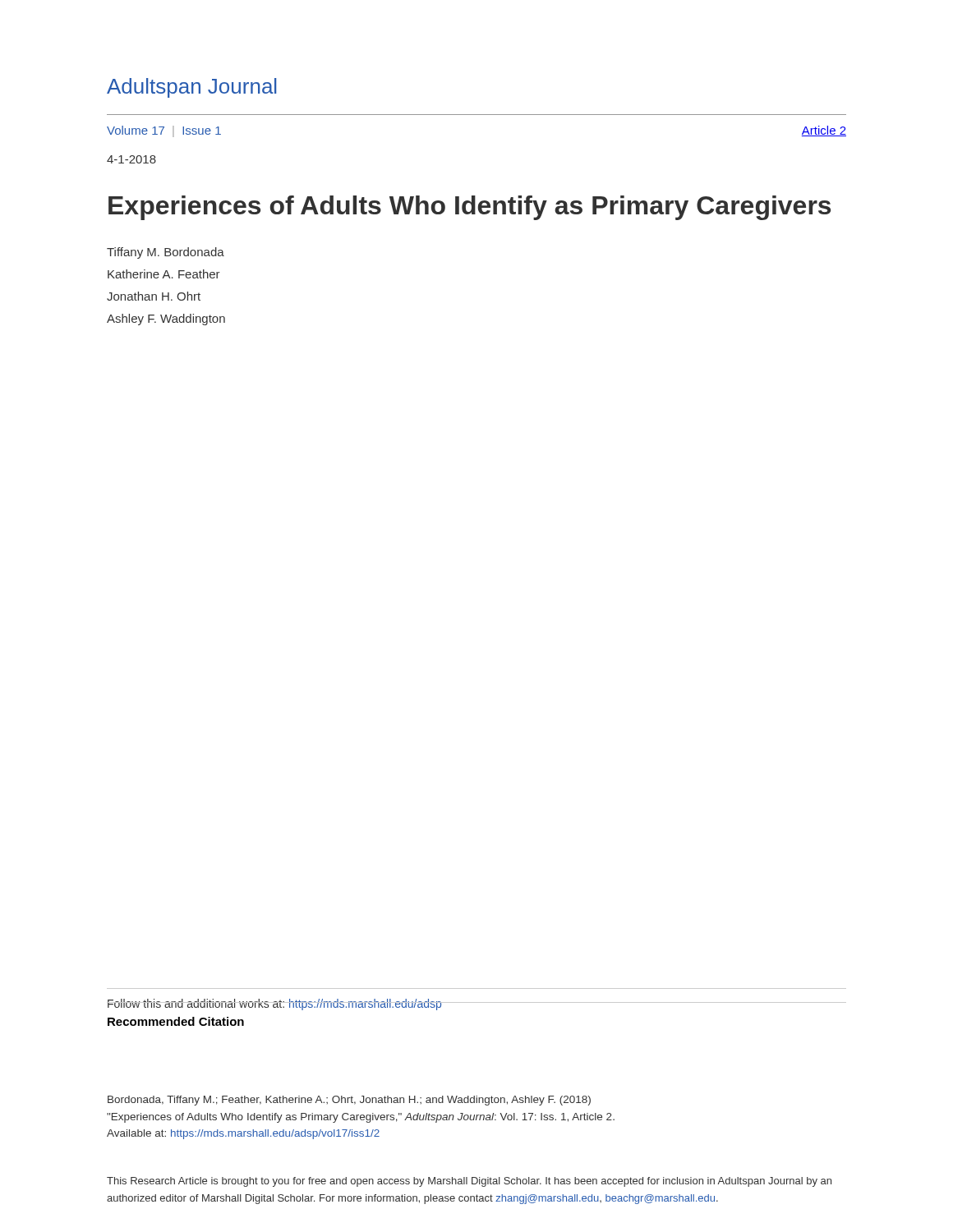This screenshot has width=953, height=1232.
Task: Find the text starting "Follow this and additional works at:"
Action: tap(274, 1004)
